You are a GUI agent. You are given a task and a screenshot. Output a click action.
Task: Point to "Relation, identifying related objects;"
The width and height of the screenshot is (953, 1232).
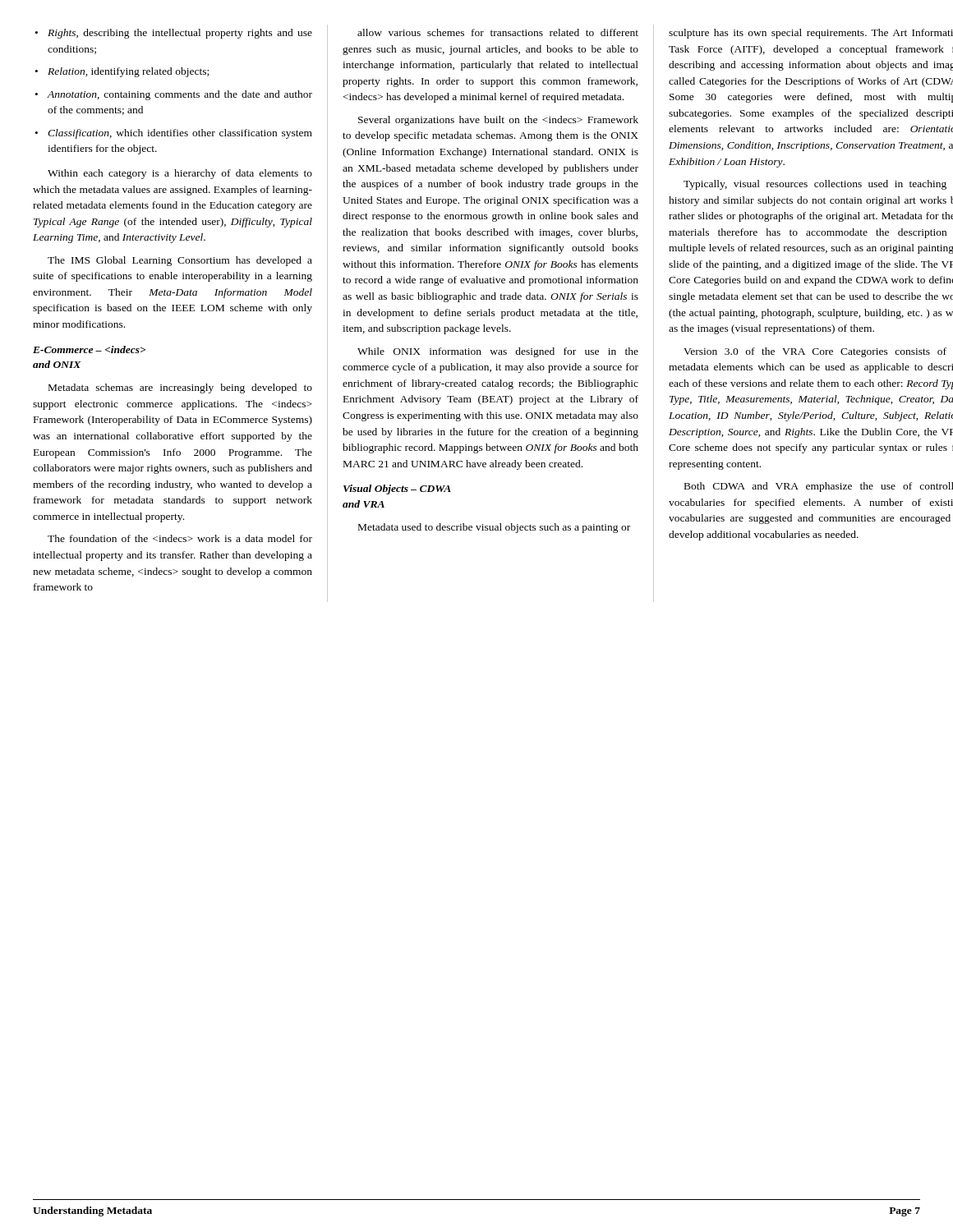point(129,71)
